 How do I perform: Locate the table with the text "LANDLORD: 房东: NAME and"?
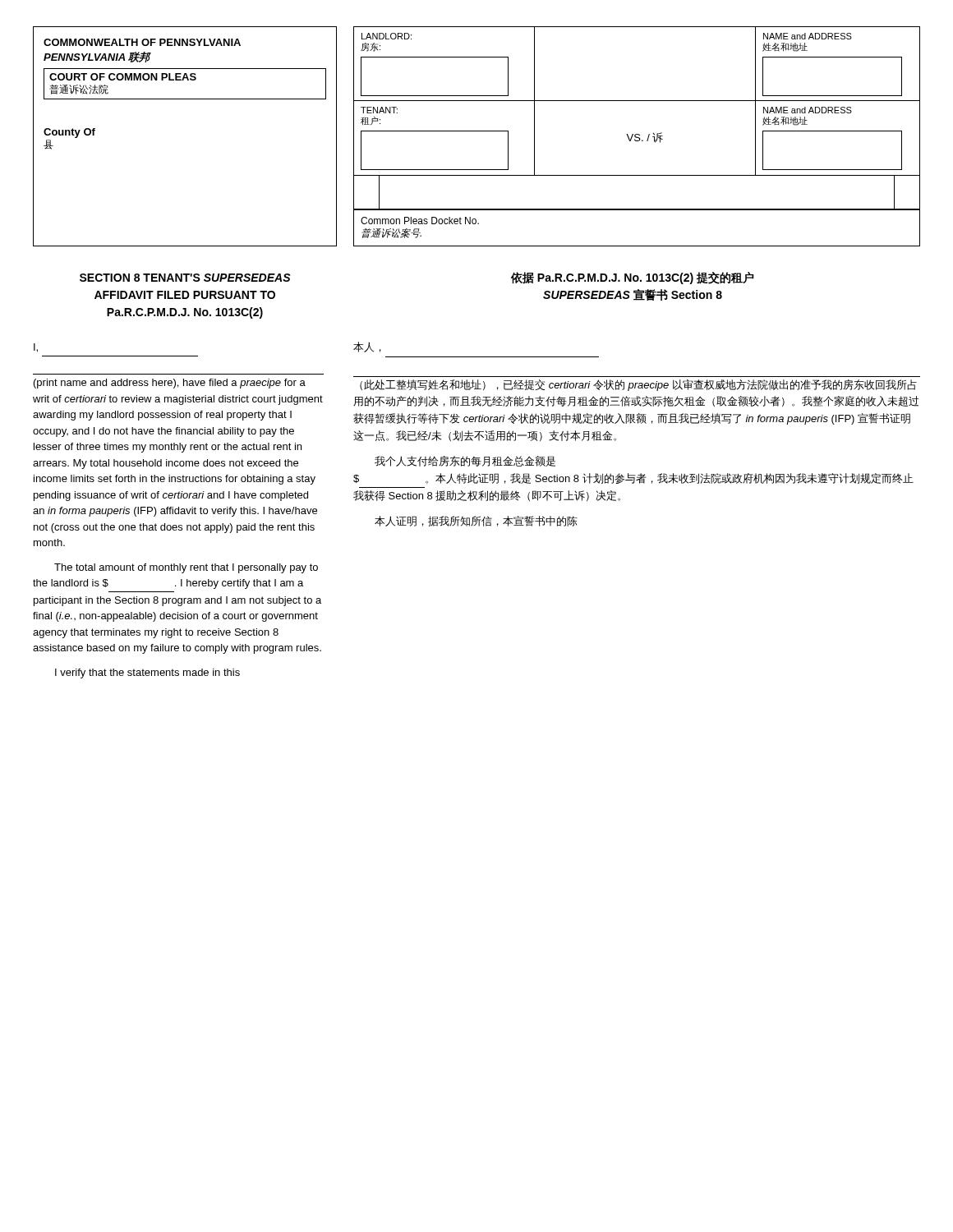[x=637, y=136]
